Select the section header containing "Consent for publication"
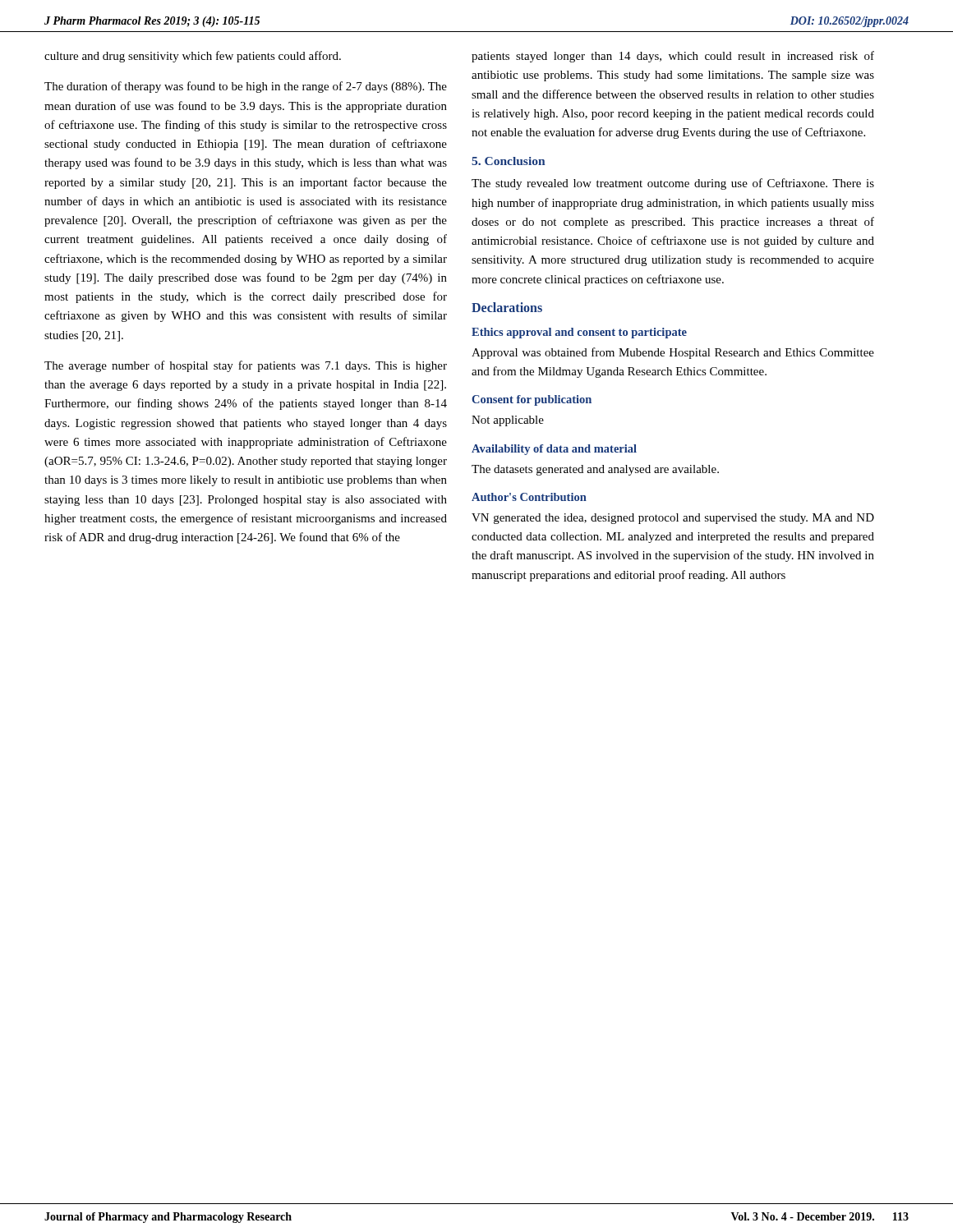 [x=532, y=399]
